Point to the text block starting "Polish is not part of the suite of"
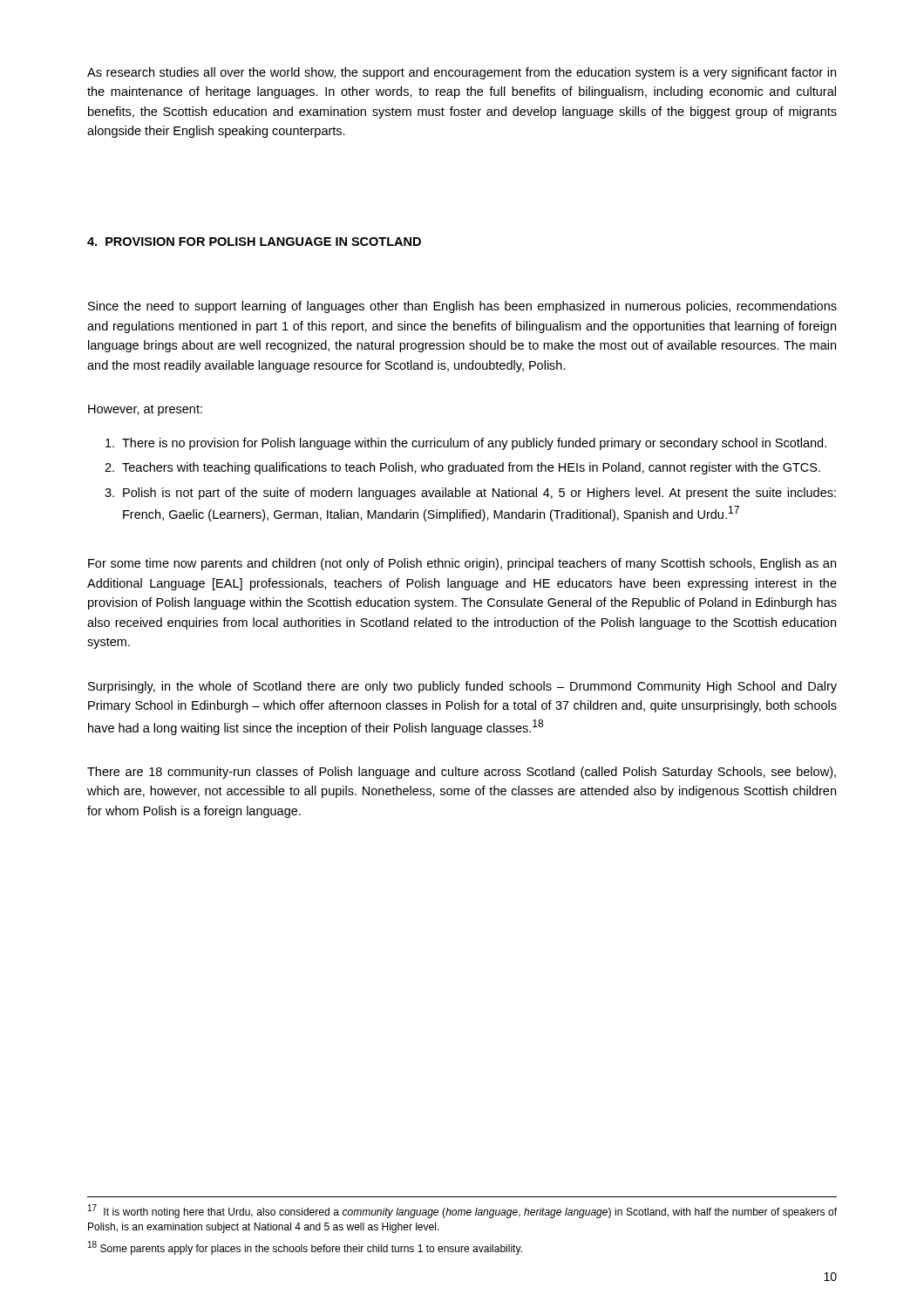This screenshot has height=1308, width=924. click(479, 504)
